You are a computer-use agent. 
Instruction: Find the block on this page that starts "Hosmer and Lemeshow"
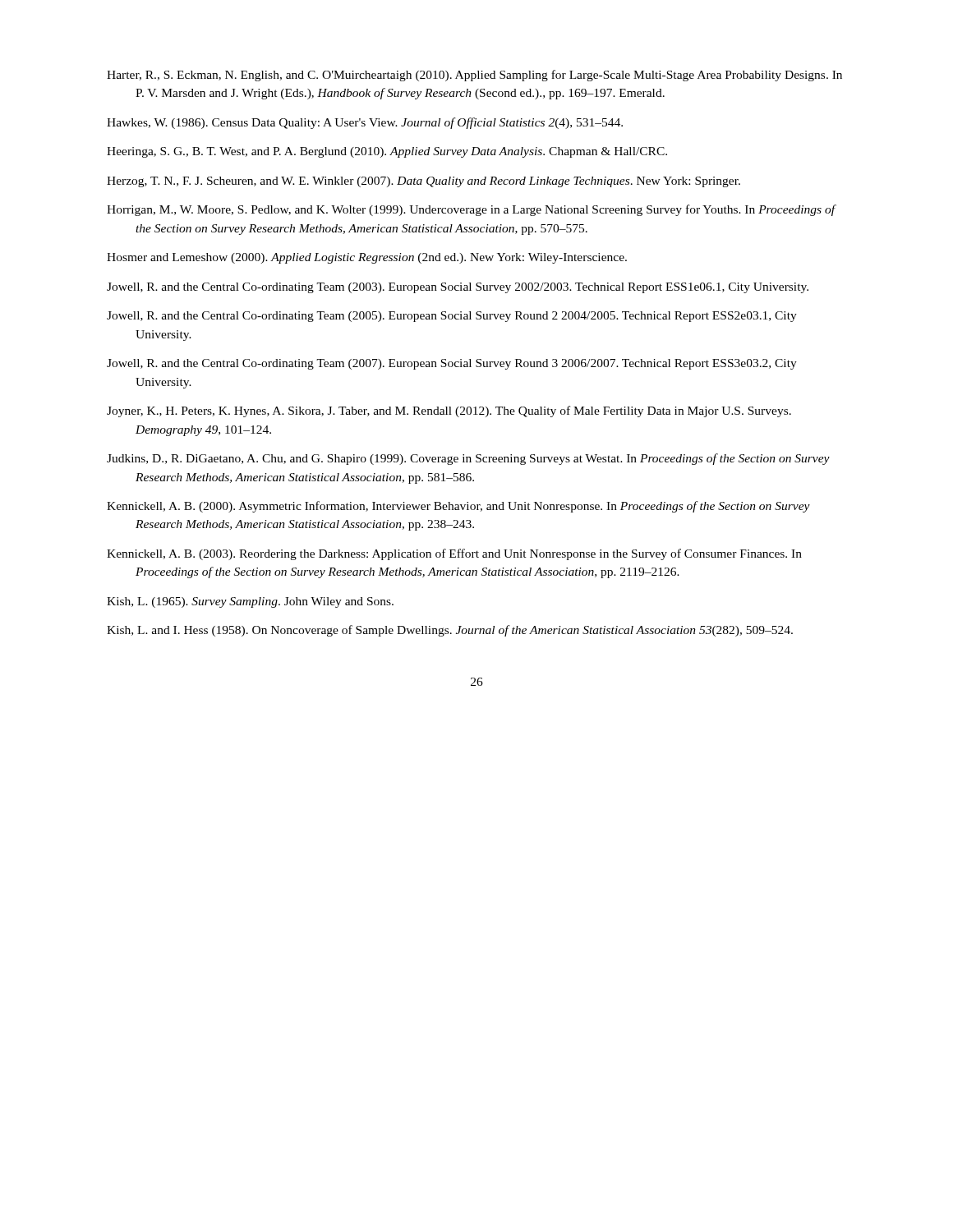pos(367,257)
